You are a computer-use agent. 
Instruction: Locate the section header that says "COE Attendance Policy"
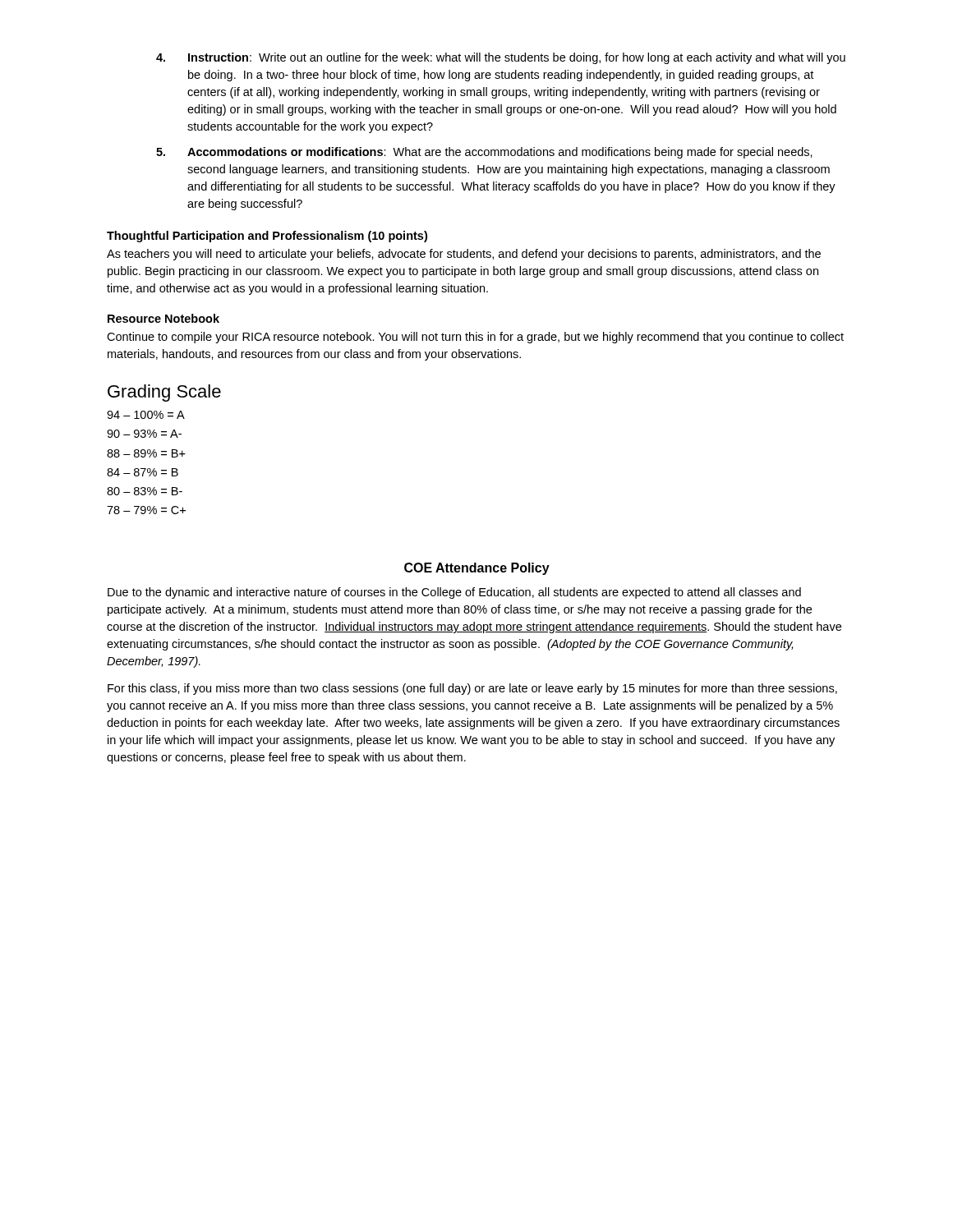(x=476, y=568)
